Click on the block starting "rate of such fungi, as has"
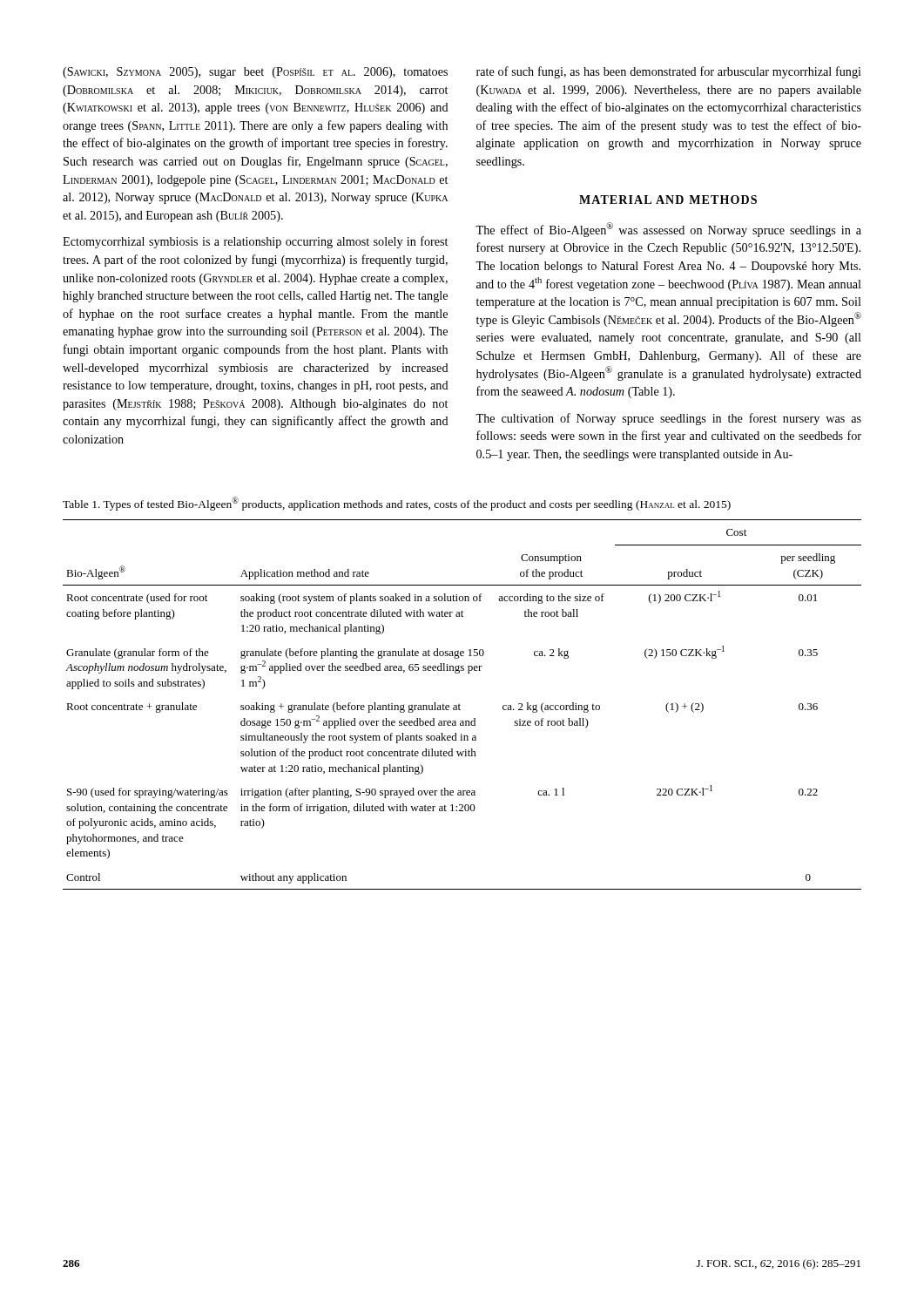This screenshot has width=924, height=1307. pos(669,117)
